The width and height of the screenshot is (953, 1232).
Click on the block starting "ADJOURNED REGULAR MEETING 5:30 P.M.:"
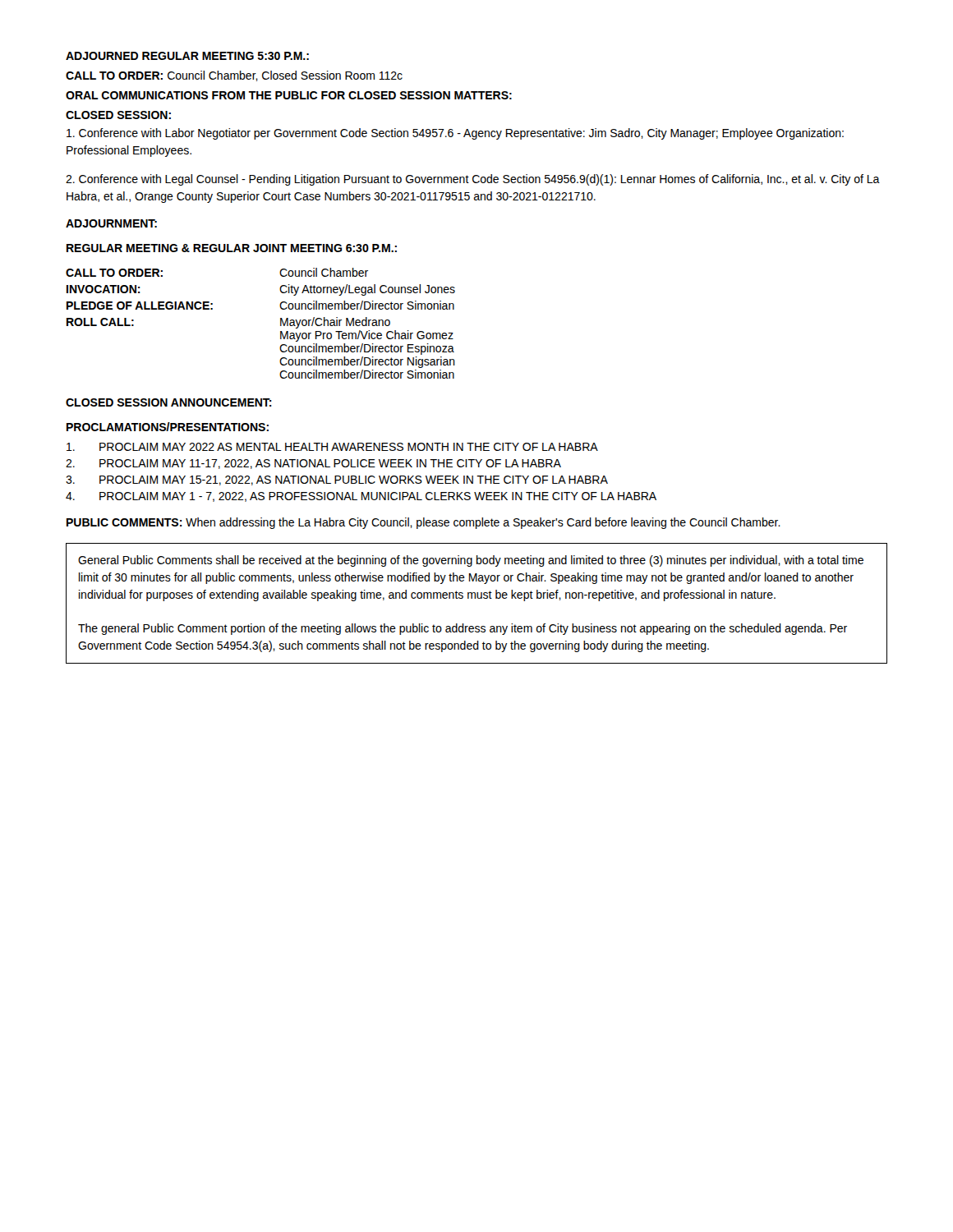(188, 56)
